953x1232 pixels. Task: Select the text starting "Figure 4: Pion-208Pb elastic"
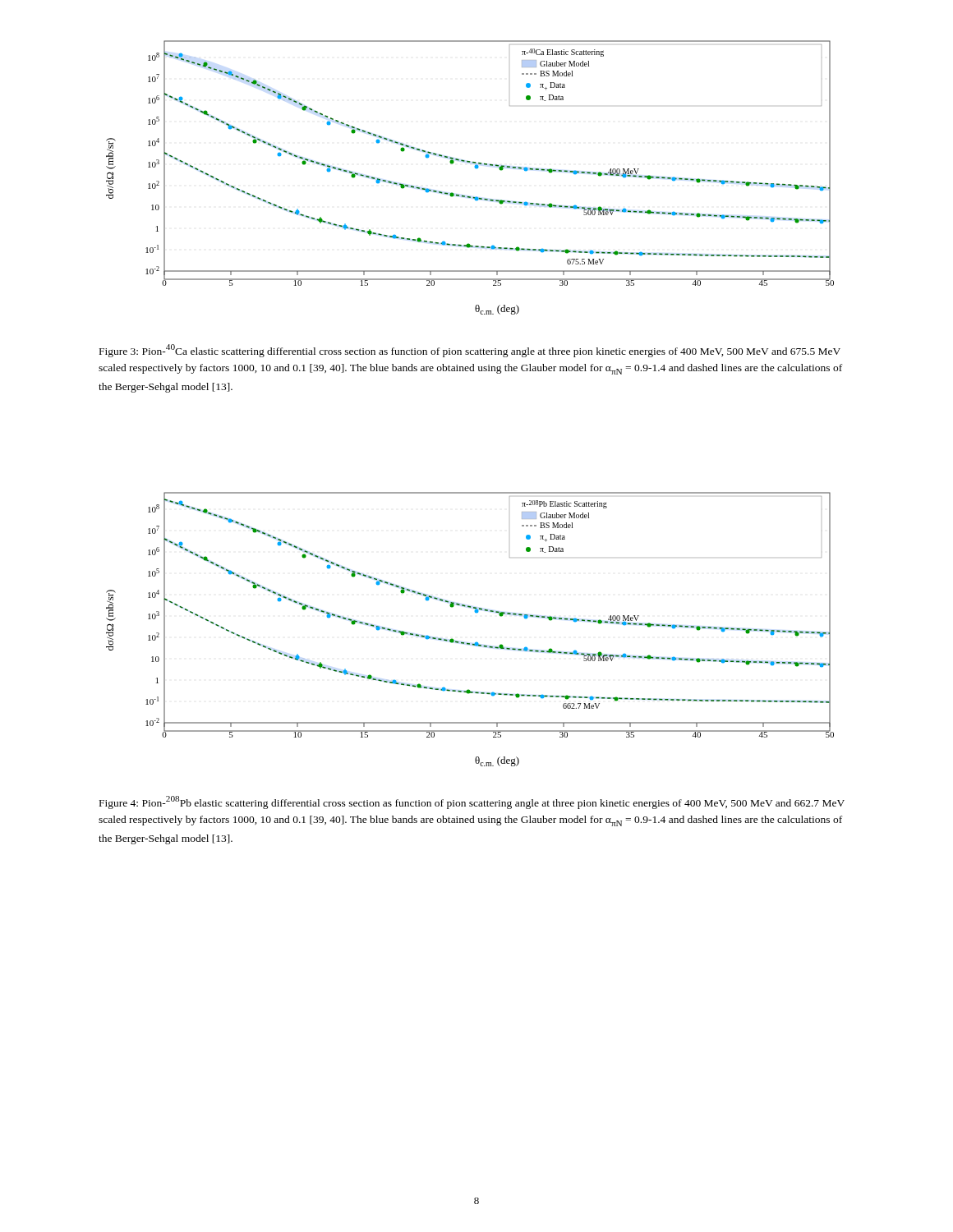[x=476, y=819]
